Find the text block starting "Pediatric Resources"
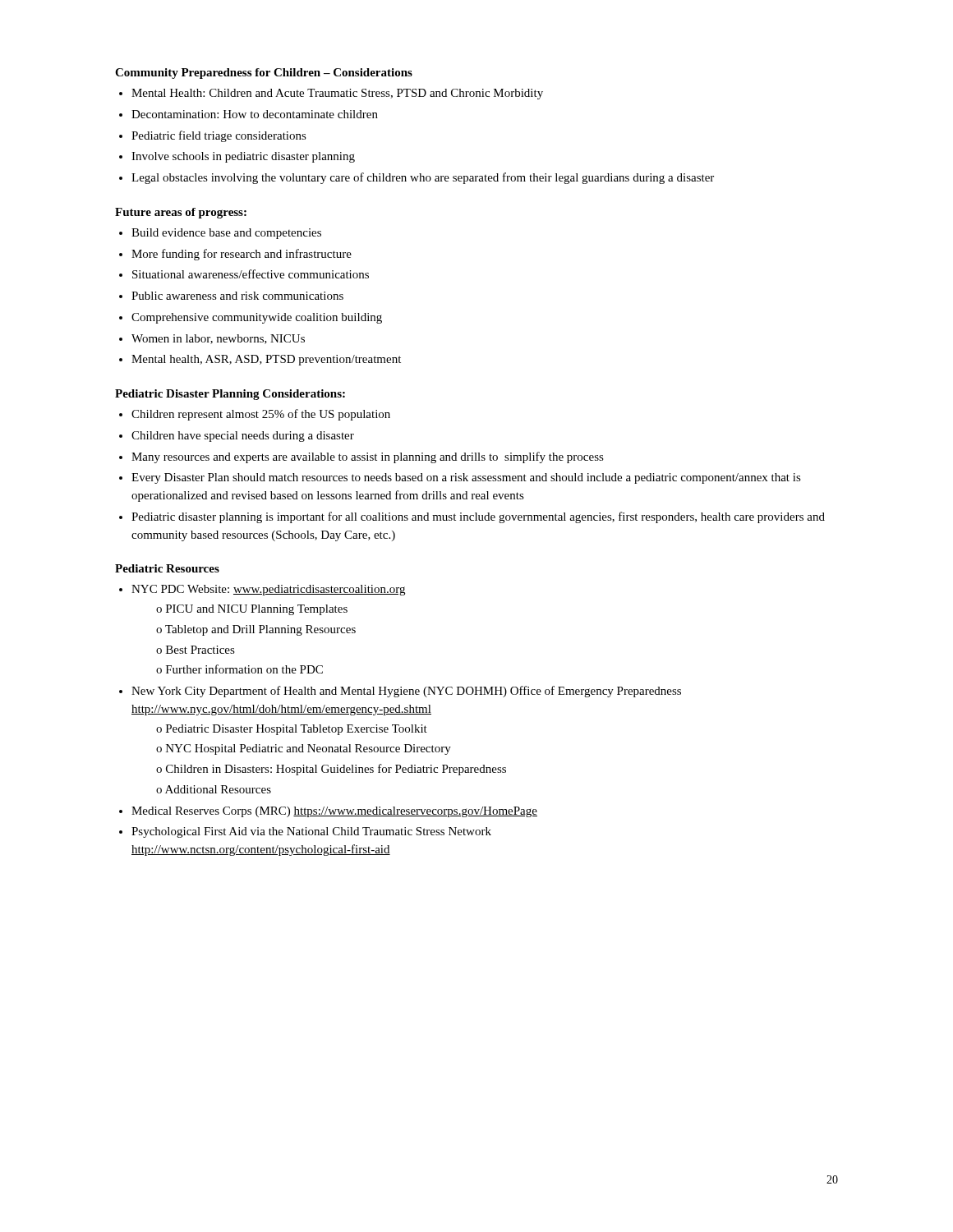 click(x=167, y=569)
